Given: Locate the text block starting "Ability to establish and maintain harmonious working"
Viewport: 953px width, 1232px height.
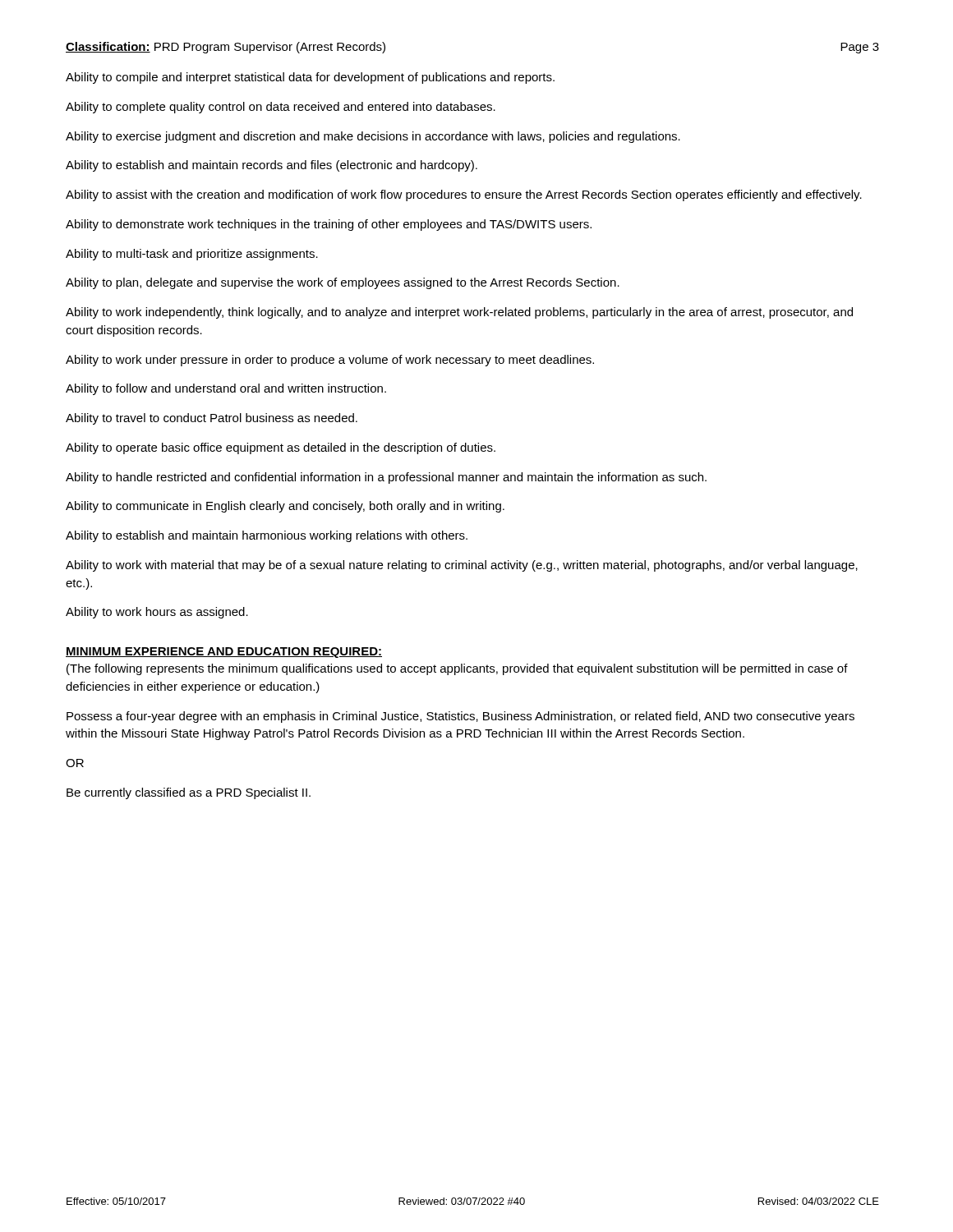Looking at the screenshot, I should tap(267, 535).
